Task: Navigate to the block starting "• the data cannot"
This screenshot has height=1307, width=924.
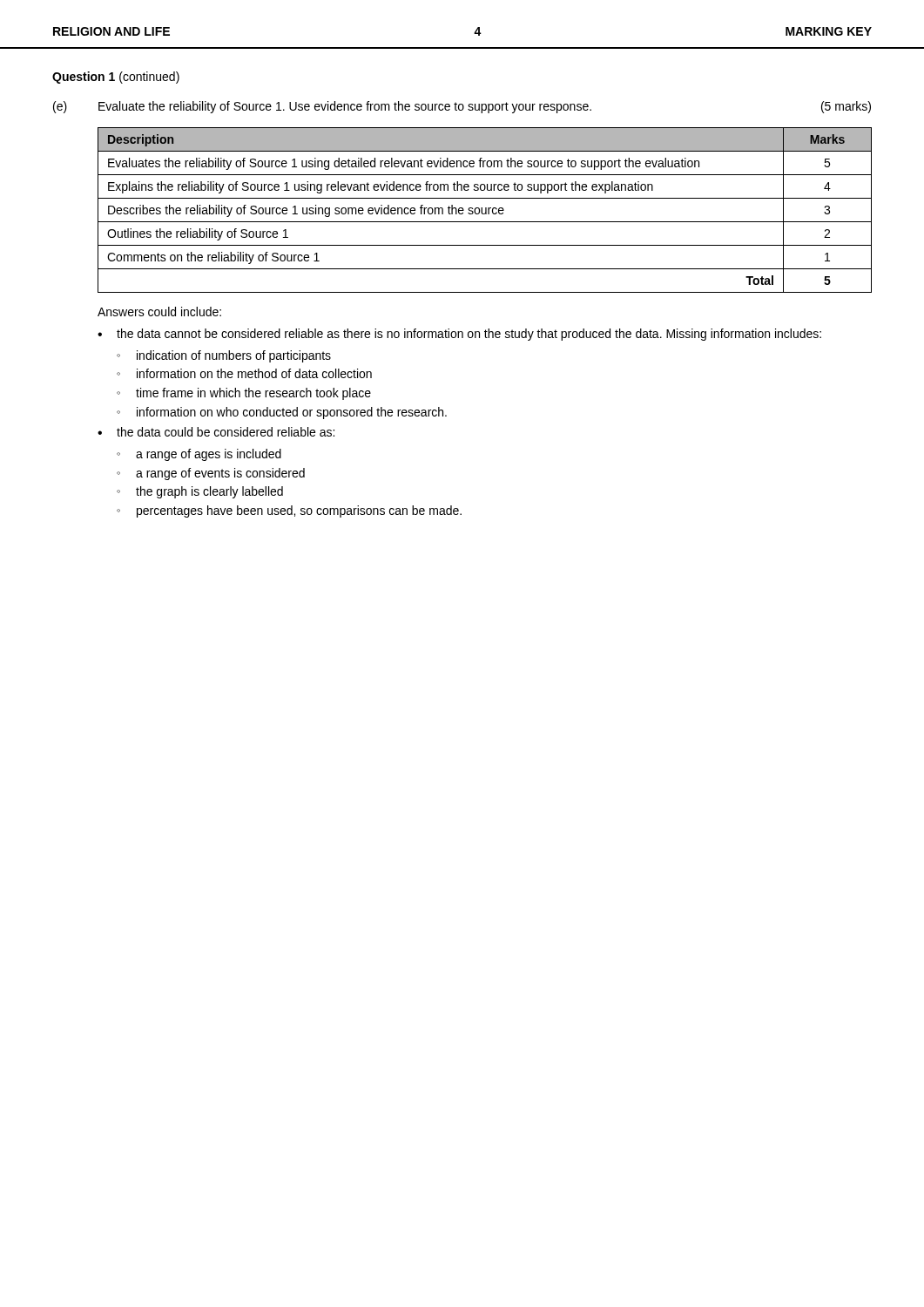Action: point(485,335)
